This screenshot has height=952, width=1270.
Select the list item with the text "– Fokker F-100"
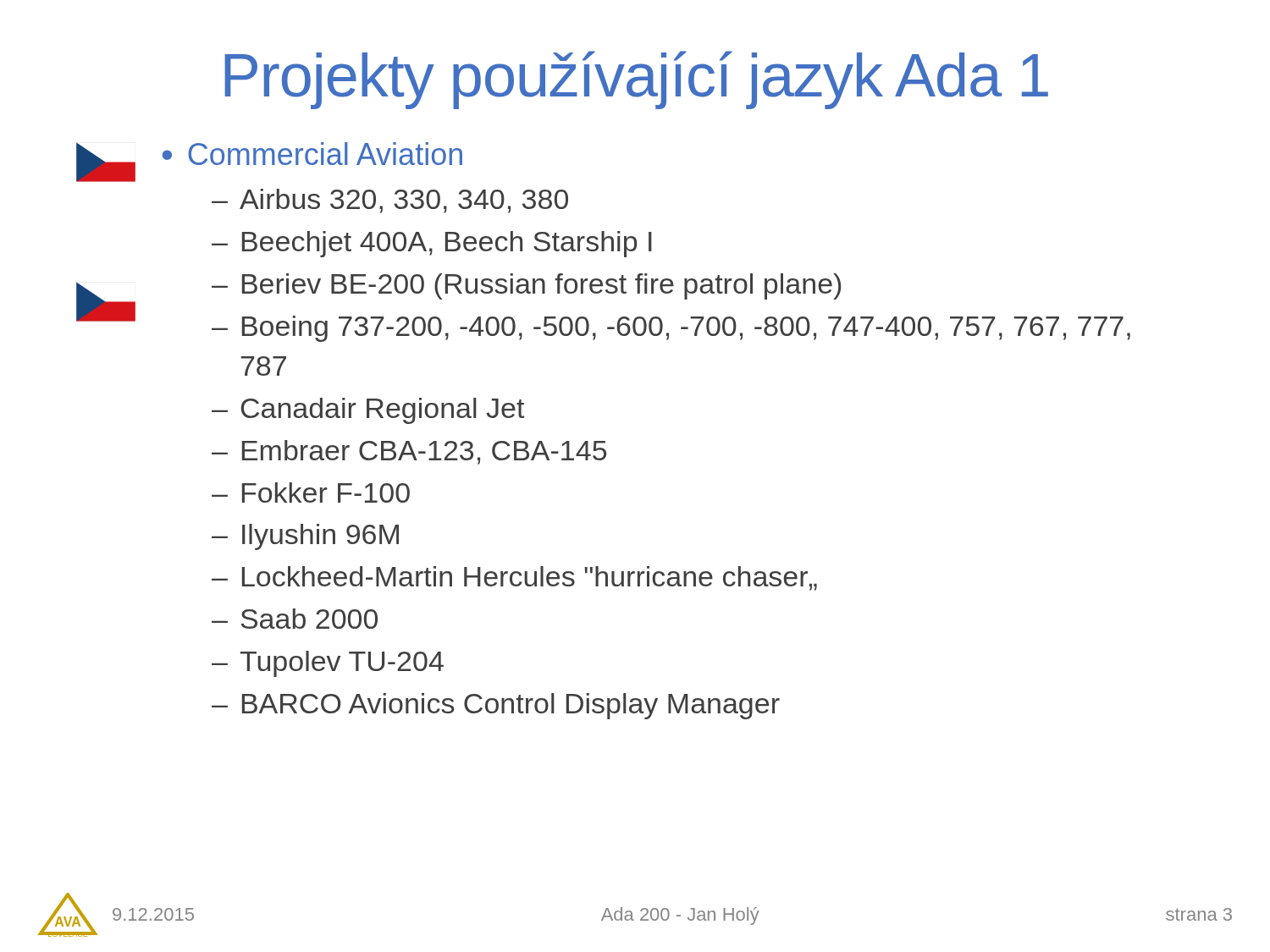311,493
